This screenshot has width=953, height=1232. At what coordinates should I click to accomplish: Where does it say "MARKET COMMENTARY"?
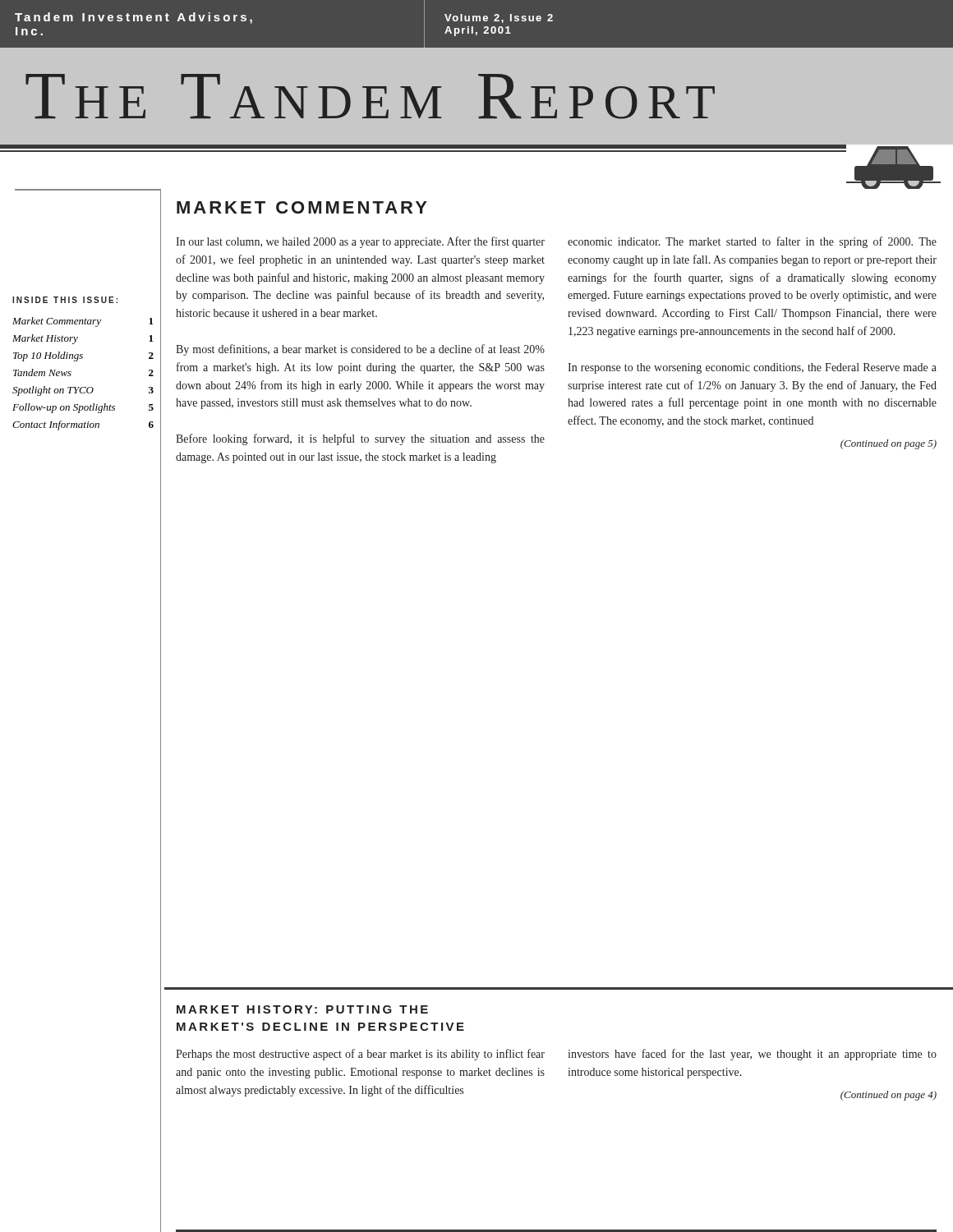[x=303, y=207]
